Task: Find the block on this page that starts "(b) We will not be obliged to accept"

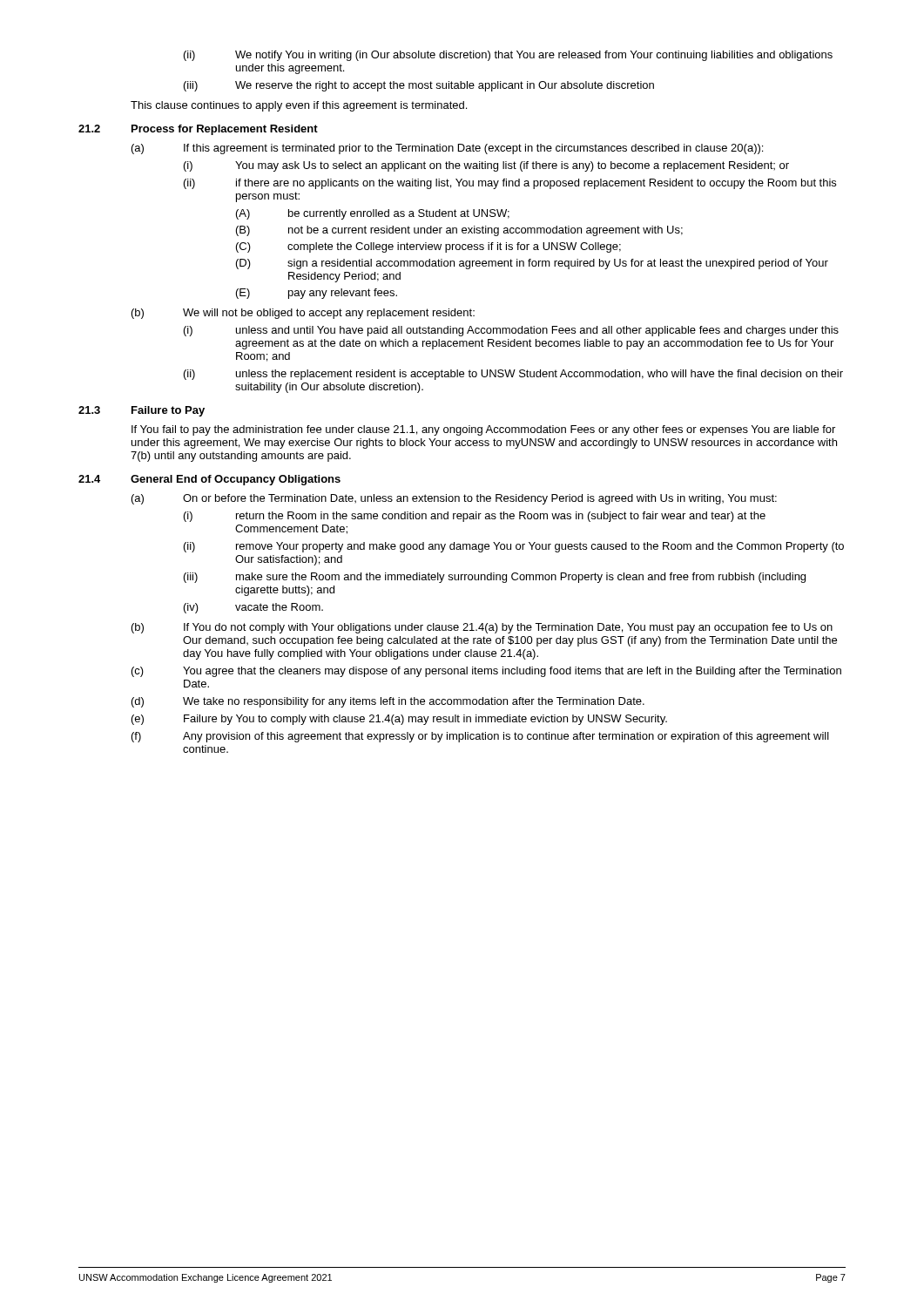Action: [x=303, y=314]
